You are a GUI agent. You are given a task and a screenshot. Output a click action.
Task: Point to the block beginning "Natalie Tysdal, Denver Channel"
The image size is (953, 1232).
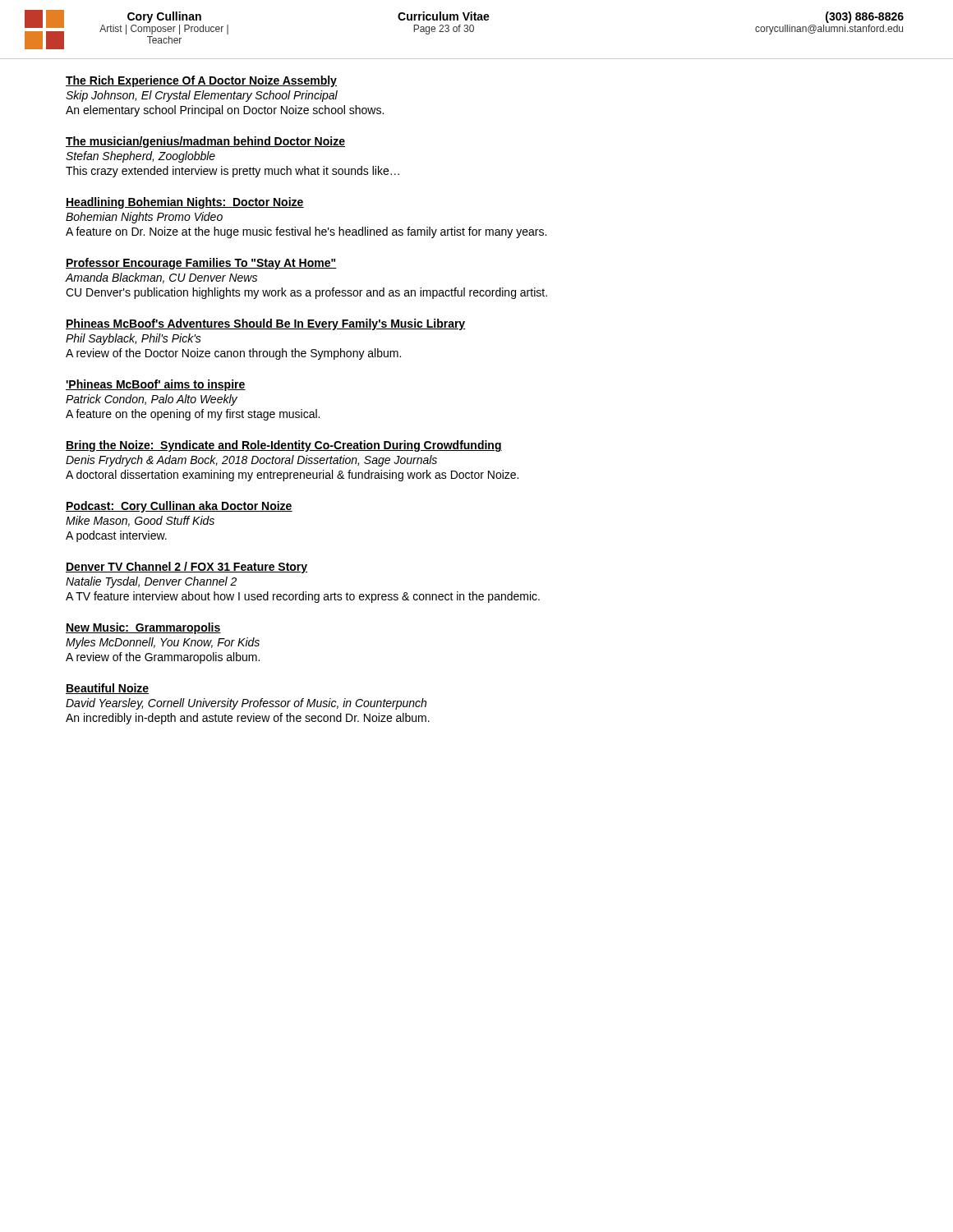pyautogui.click(x=476, y=589)
